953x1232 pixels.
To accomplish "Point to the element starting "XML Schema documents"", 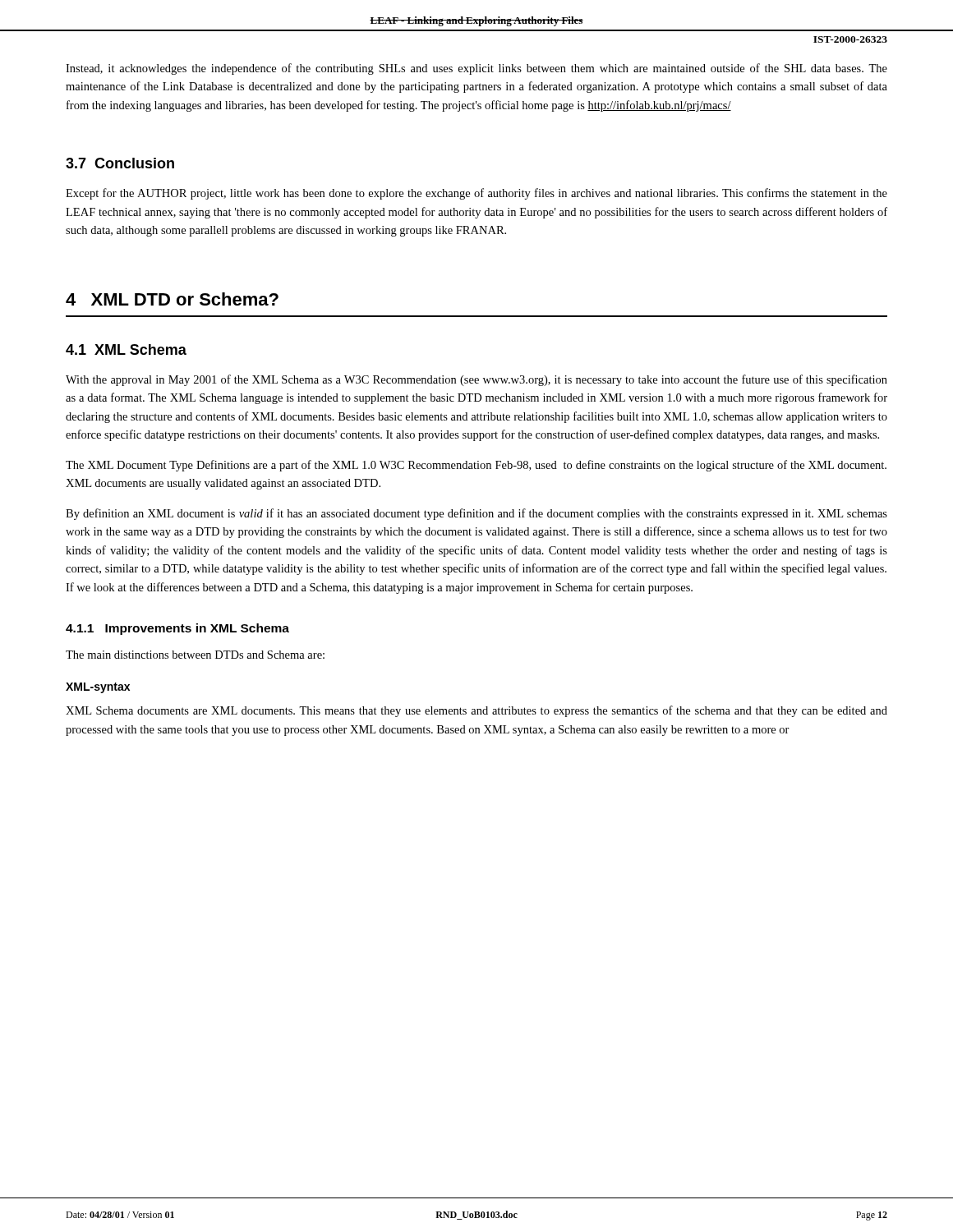I will coord(476,720).
